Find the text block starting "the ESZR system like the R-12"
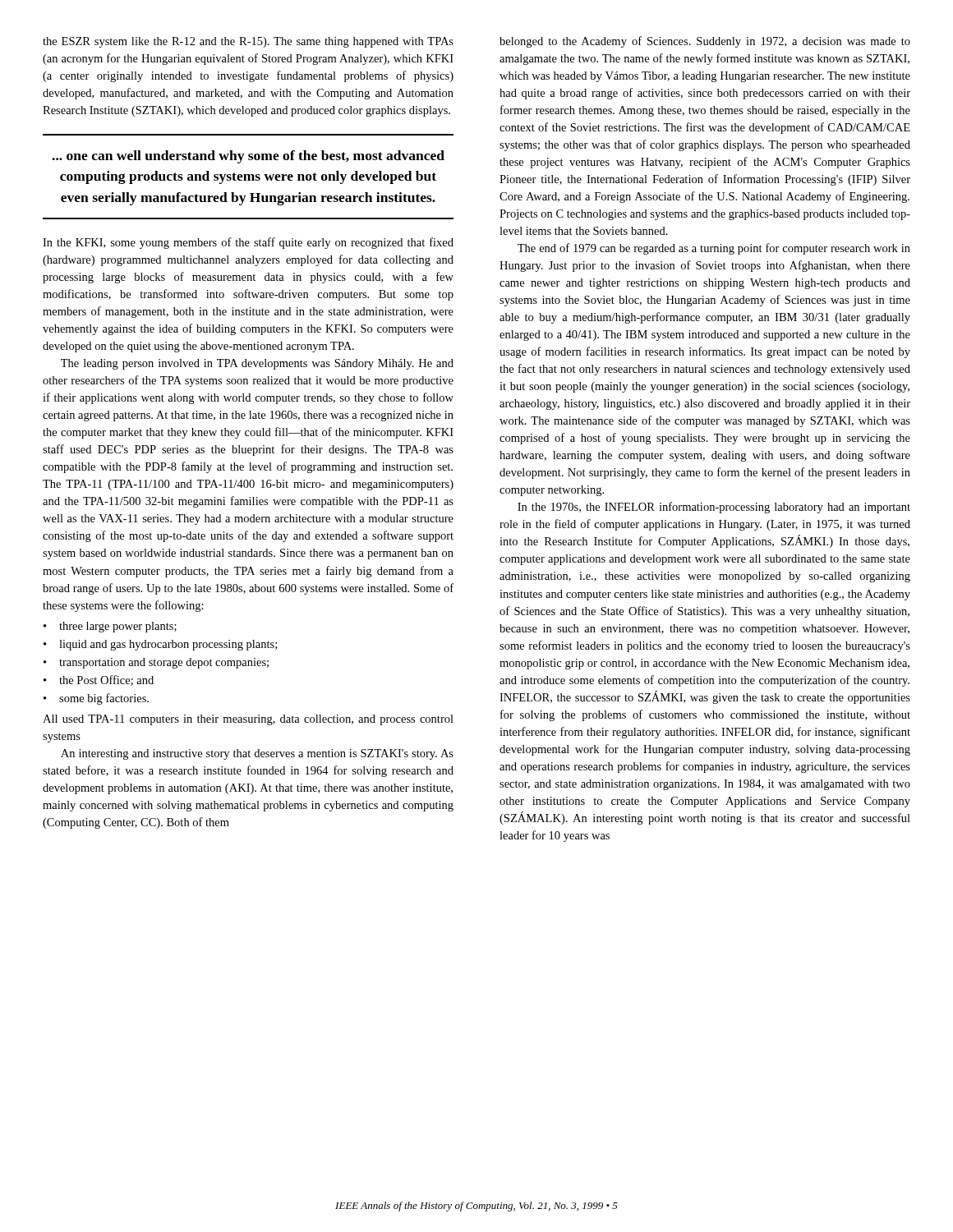 tap(248, 76)
